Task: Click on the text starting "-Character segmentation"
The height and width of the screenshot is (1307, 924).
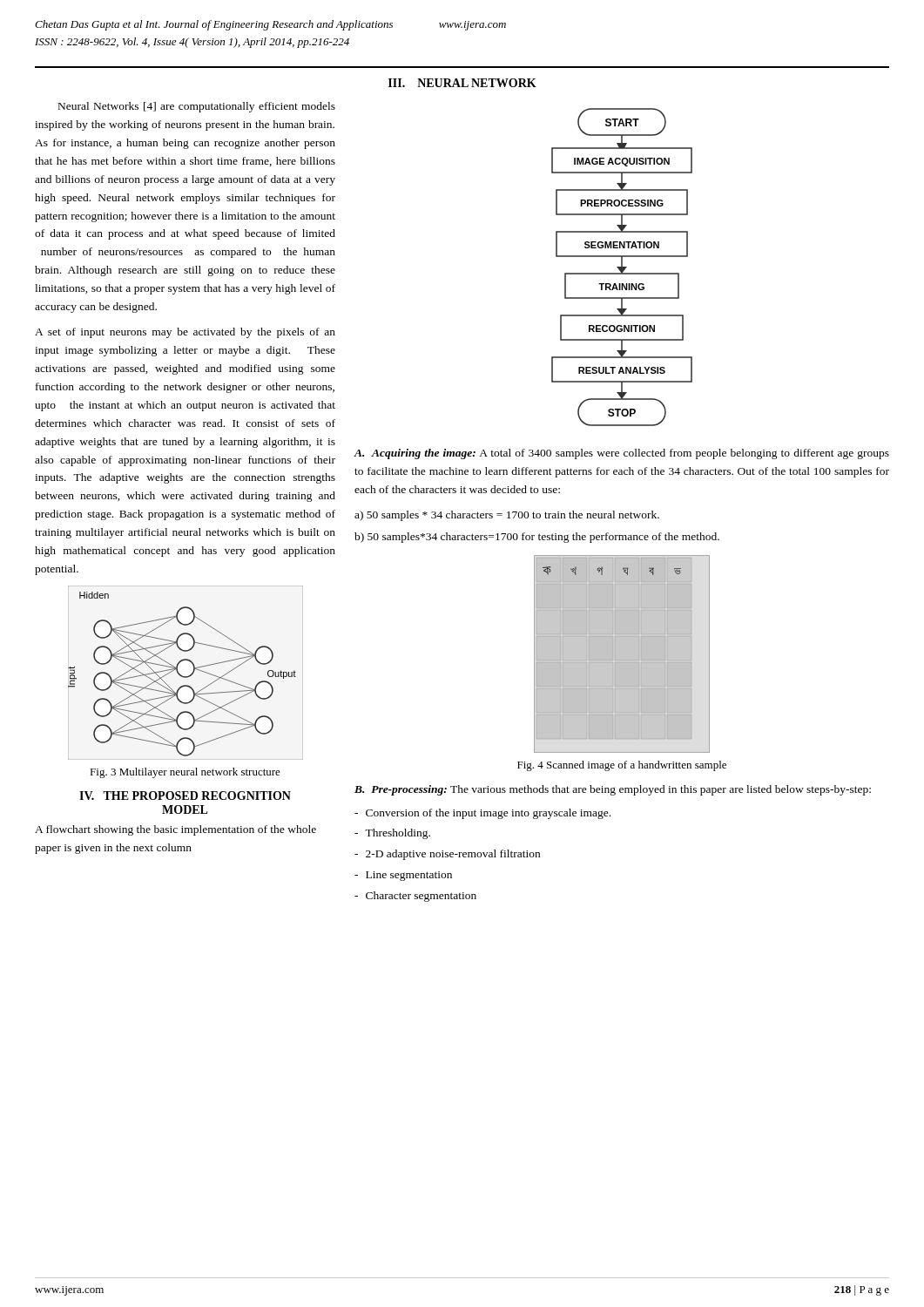Action: click(416, 896)
